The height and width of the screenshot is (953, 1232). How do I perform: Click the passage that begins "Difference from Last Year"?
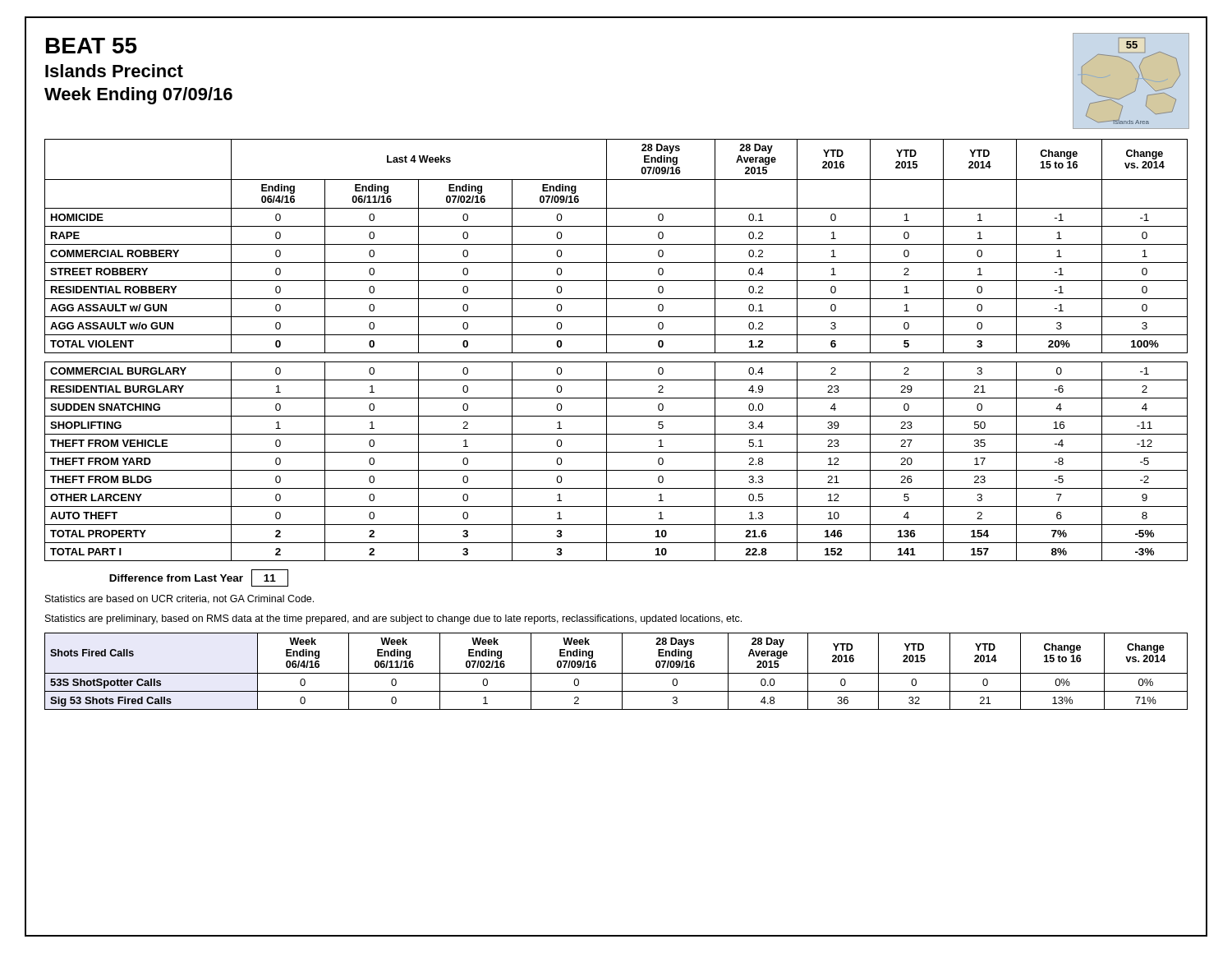pos(166,578)
